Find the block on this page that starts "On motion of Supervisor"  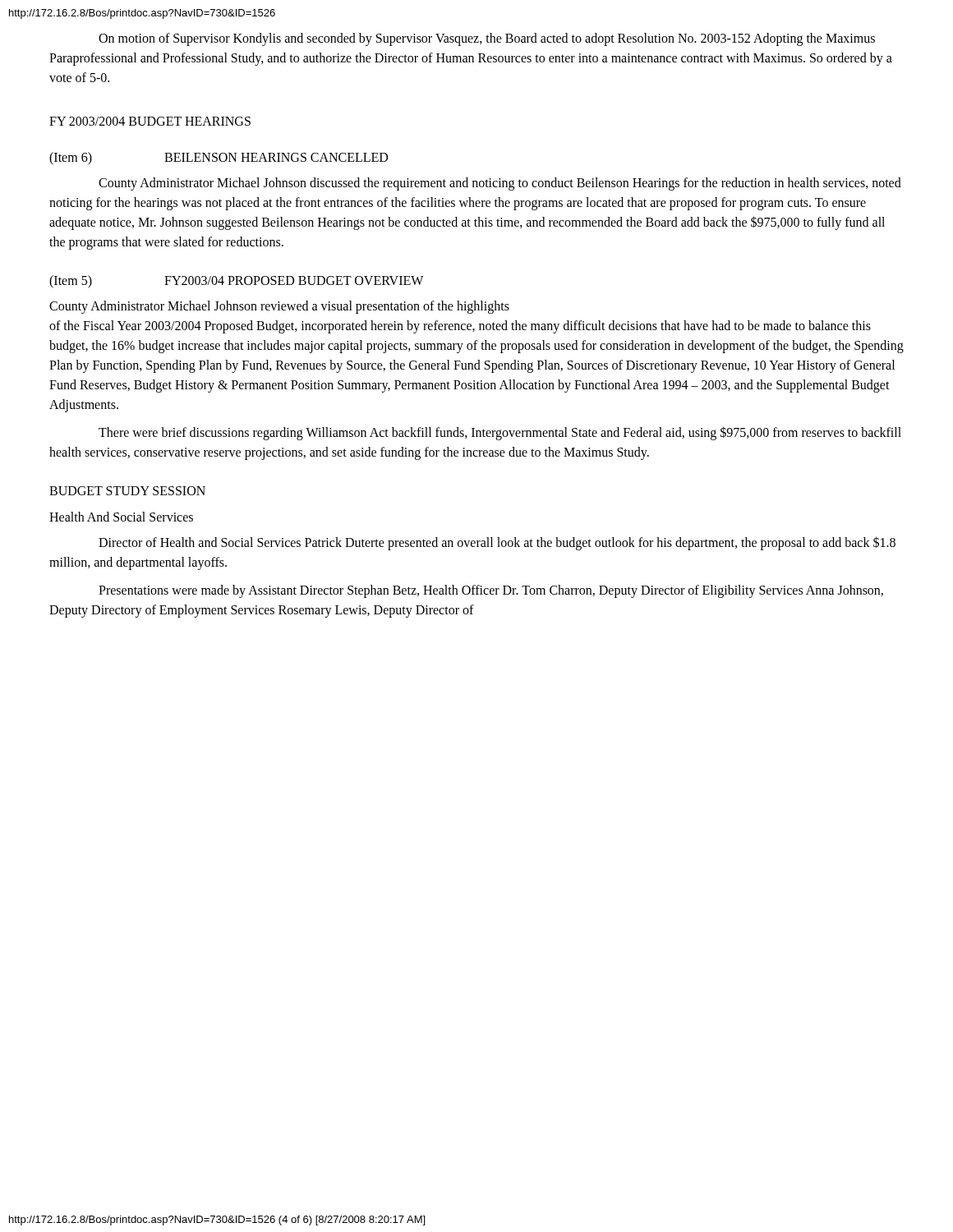(x=471, y=58)
